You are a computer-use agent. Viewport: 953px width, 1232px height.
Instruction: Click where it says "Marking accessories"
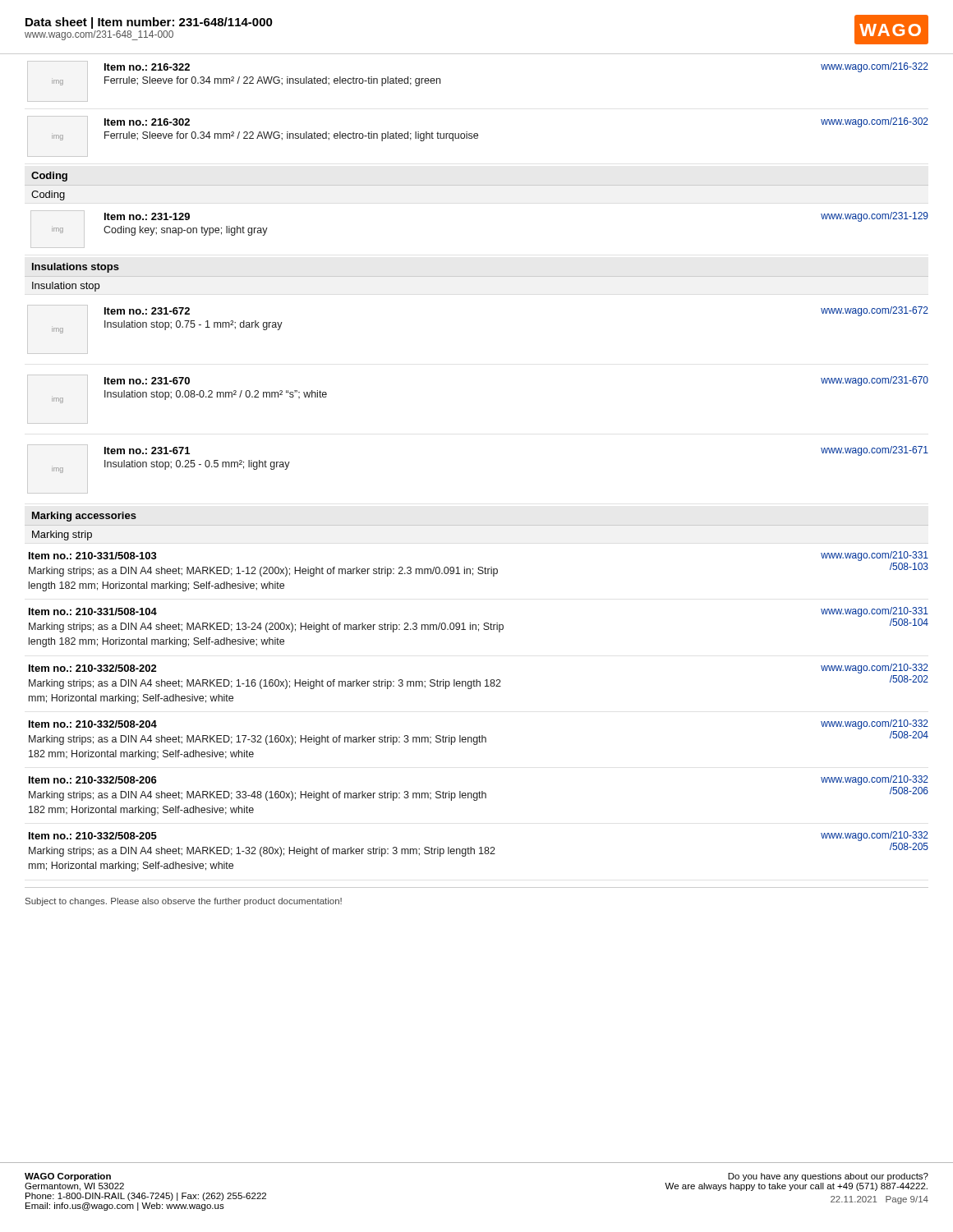tap(84, 515)
